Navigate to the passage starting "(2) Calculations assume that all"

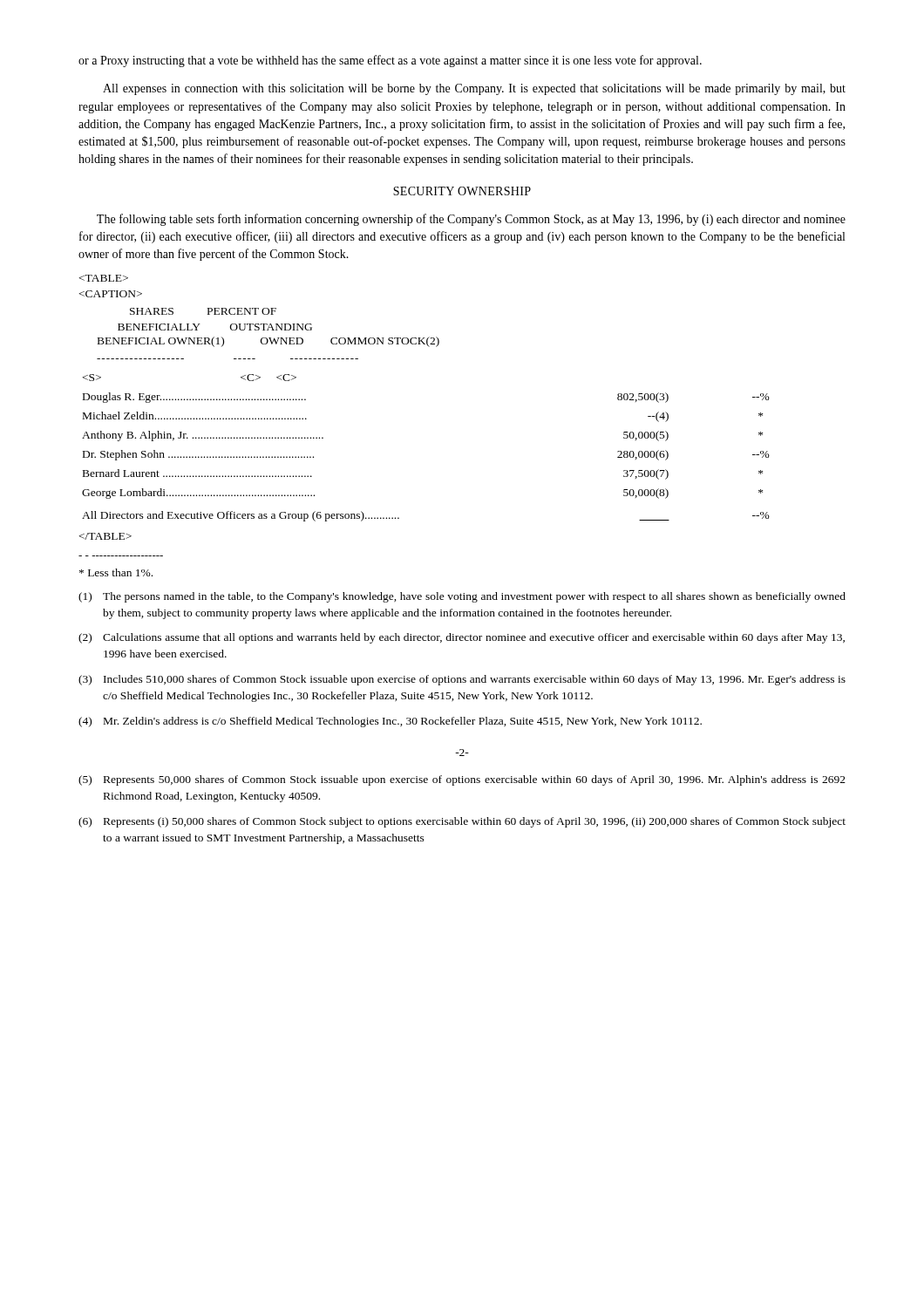point(462,646)
